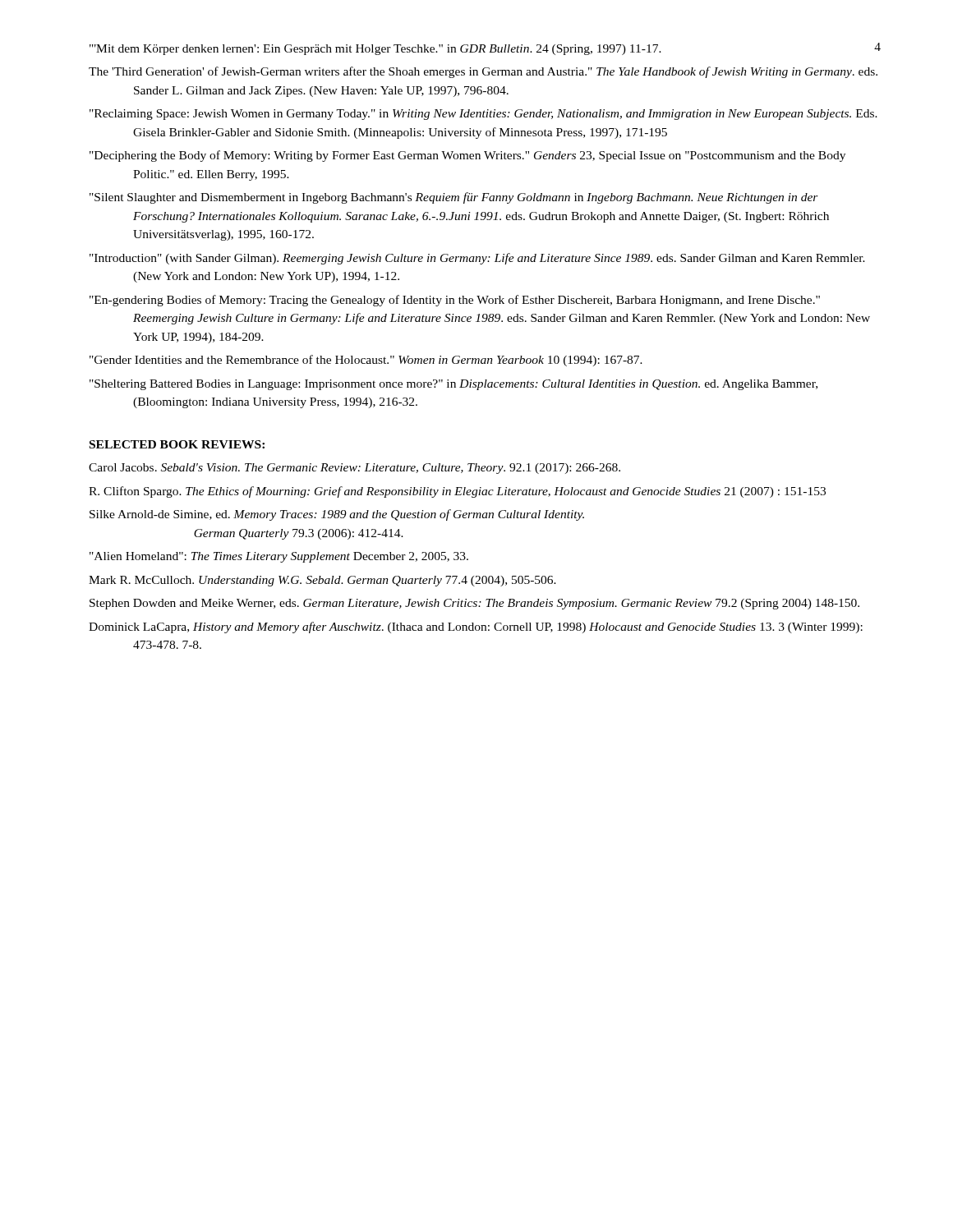Navigate to the region starting "Silke Arnold-de Simine,"
Viewport: 953px width, 1232px height.
click(x=337, y=523)
